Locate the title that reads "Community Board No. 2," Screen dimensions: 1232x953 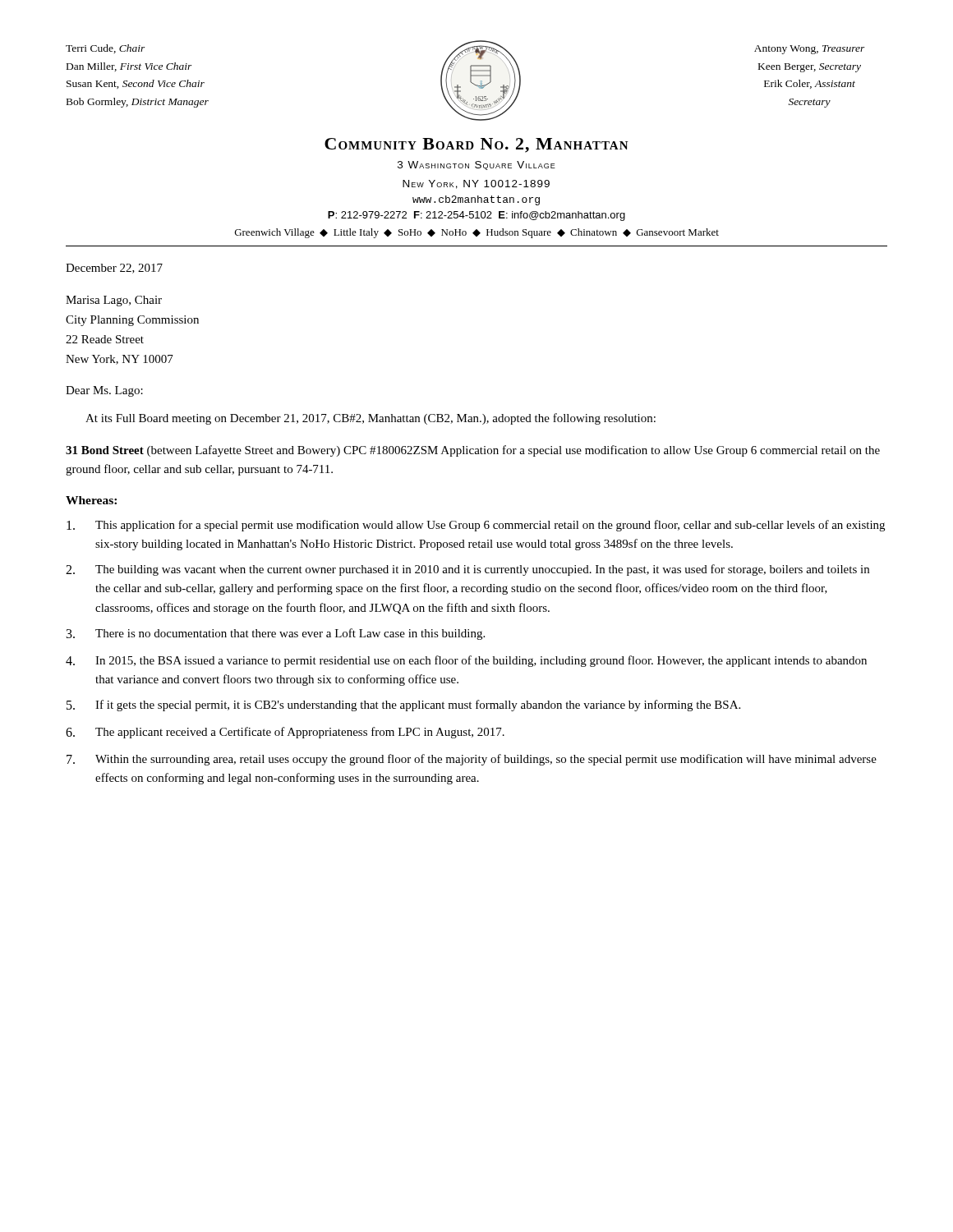pyautogui.click(x=476, y=143)
